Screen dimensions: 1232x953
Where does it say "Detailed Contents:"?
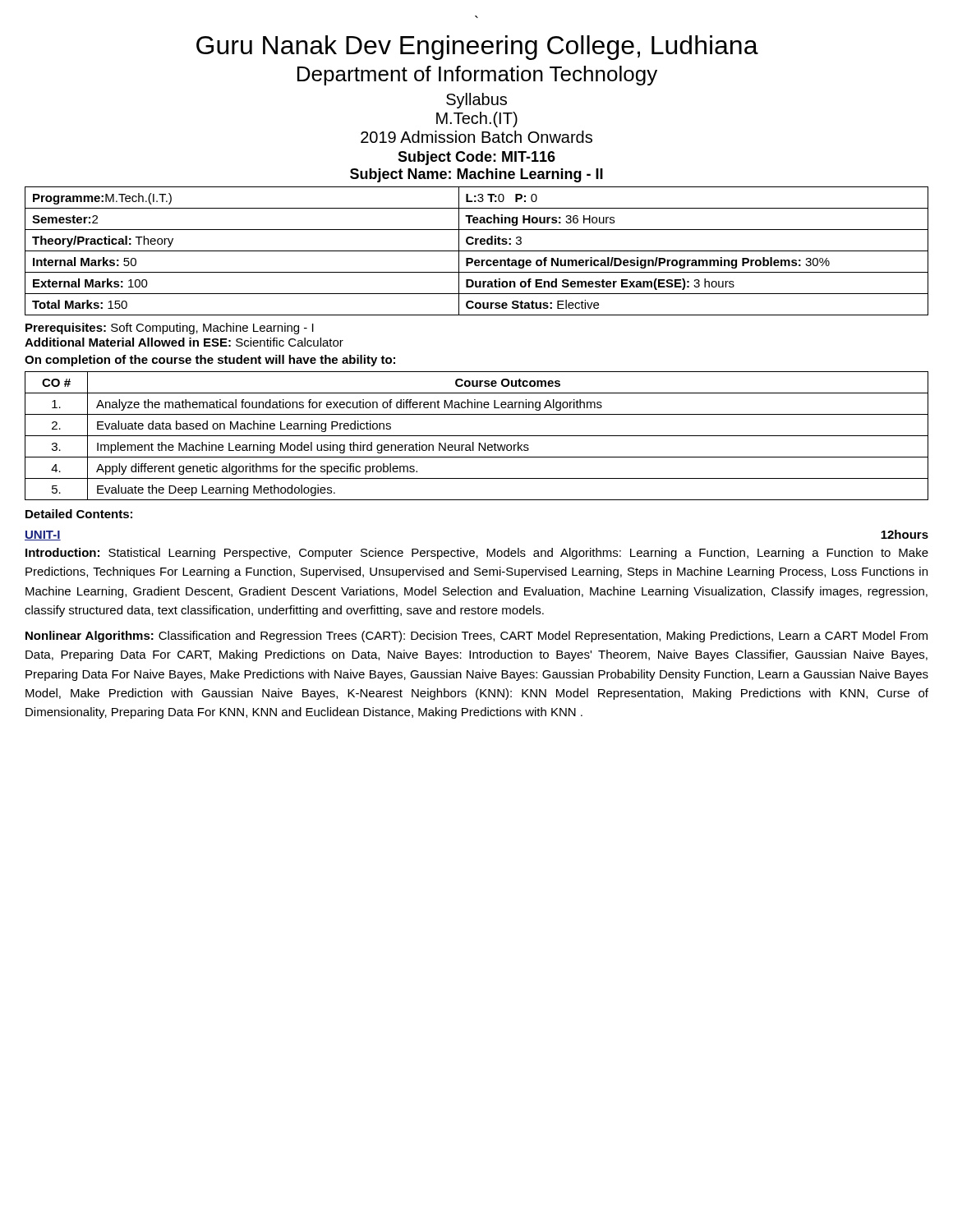coord(79,514)
